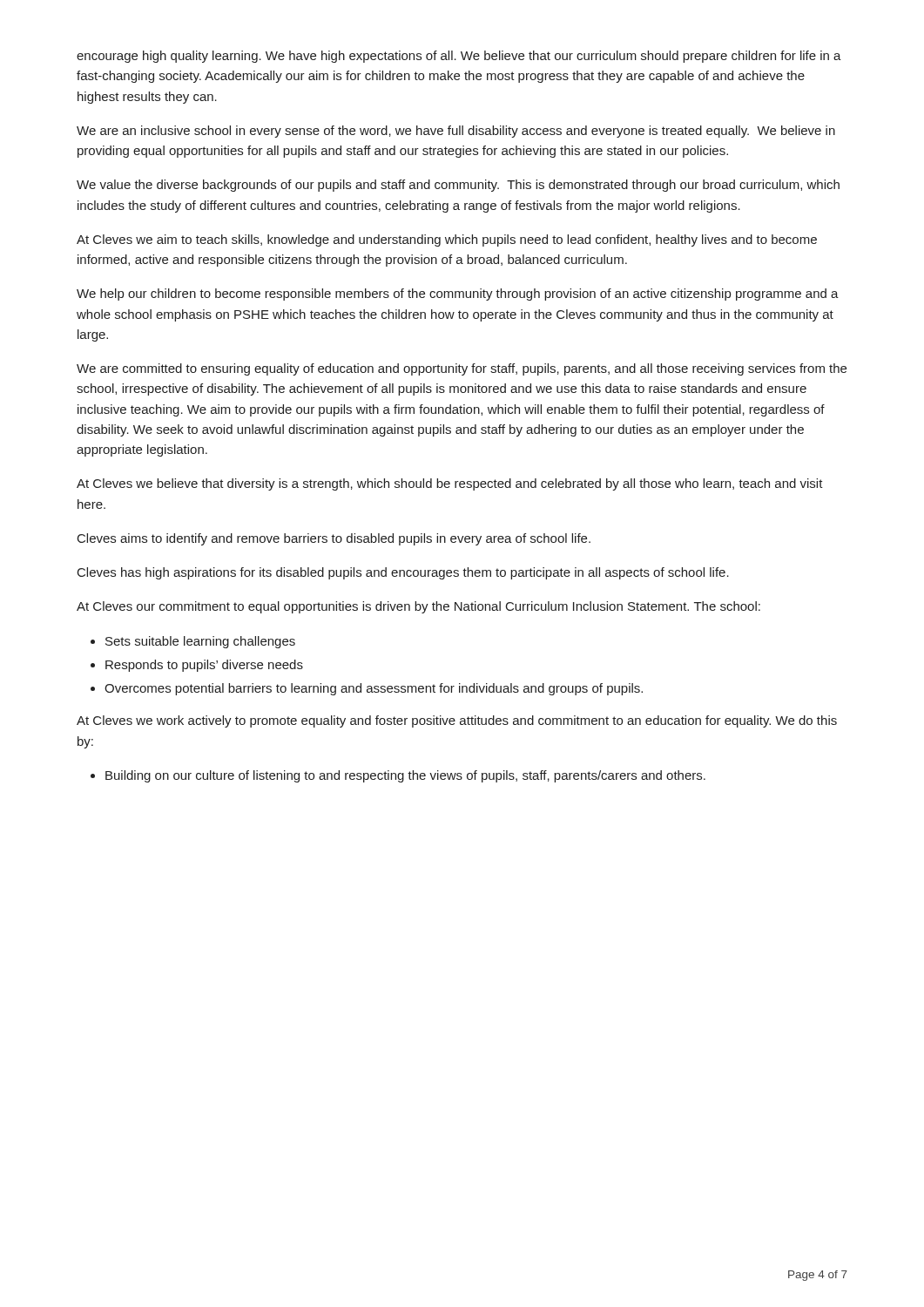924x1307 pixels.
Task: Locate the text block that says "At Cleves we believe"
Action: point(449,494)
